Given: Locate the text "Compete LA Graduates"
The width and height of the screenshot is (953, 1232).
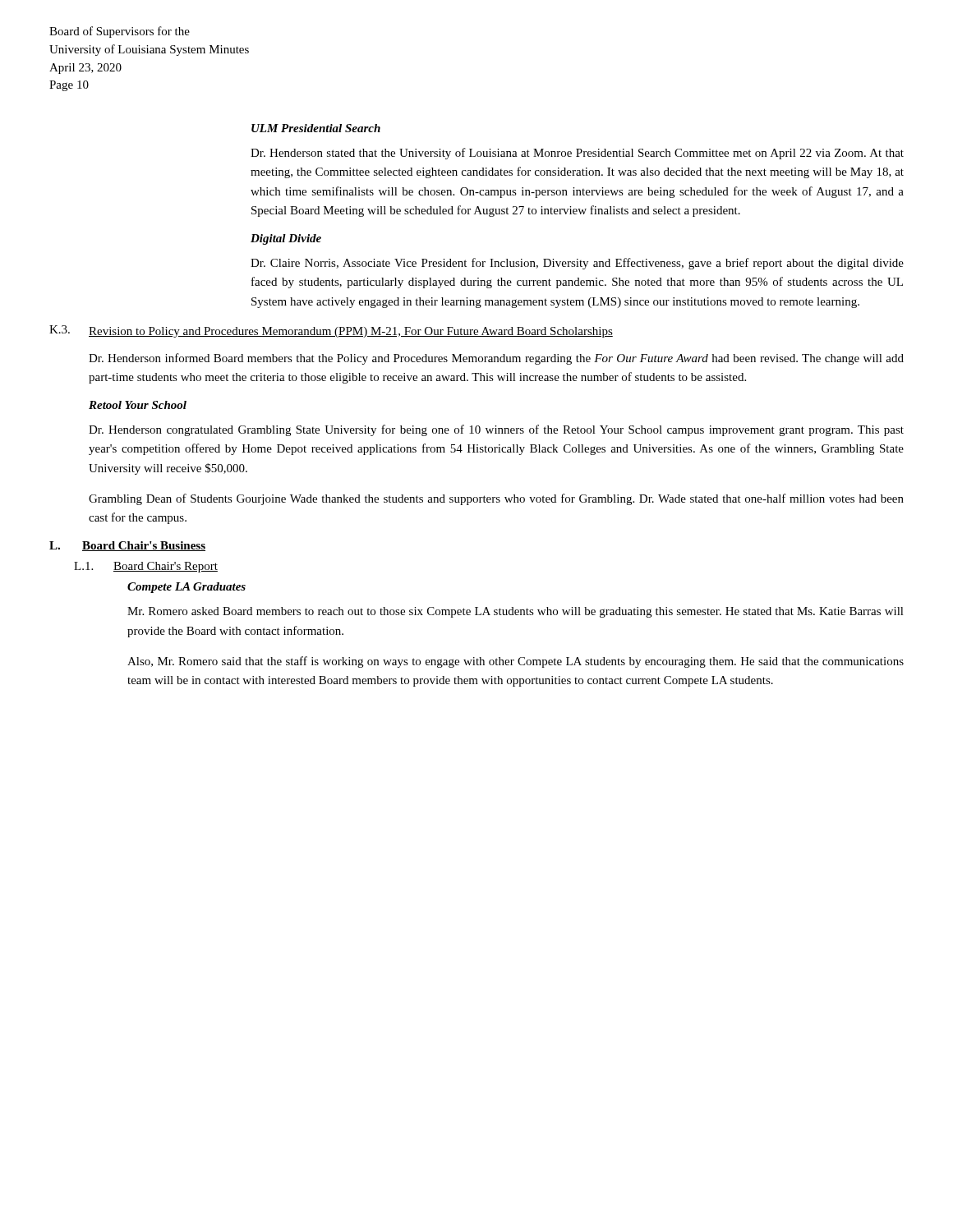Looking at the screenshot, I should (x=187, y=587).
